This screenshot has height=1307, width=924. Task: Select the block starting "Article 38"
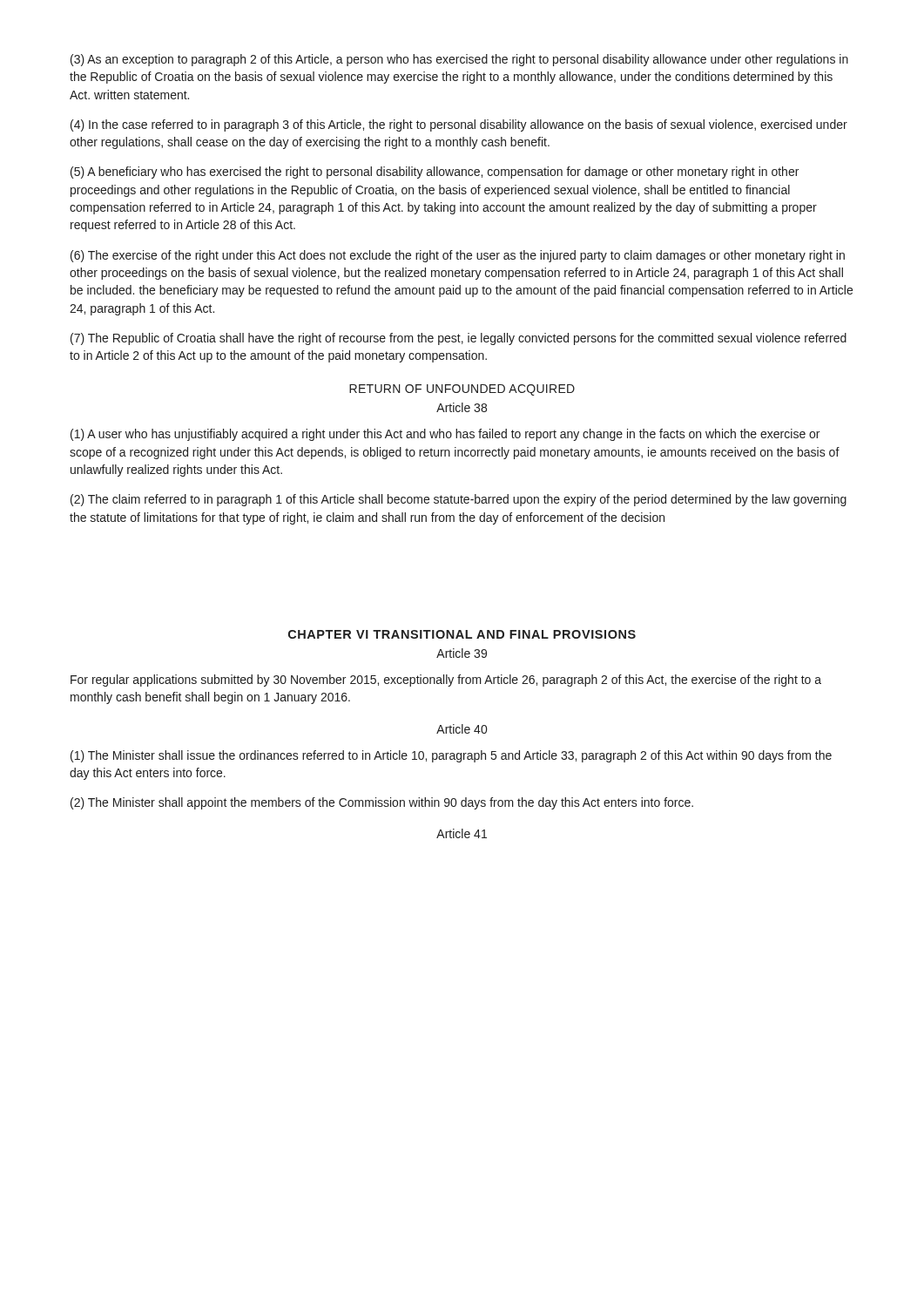point(462,408)
